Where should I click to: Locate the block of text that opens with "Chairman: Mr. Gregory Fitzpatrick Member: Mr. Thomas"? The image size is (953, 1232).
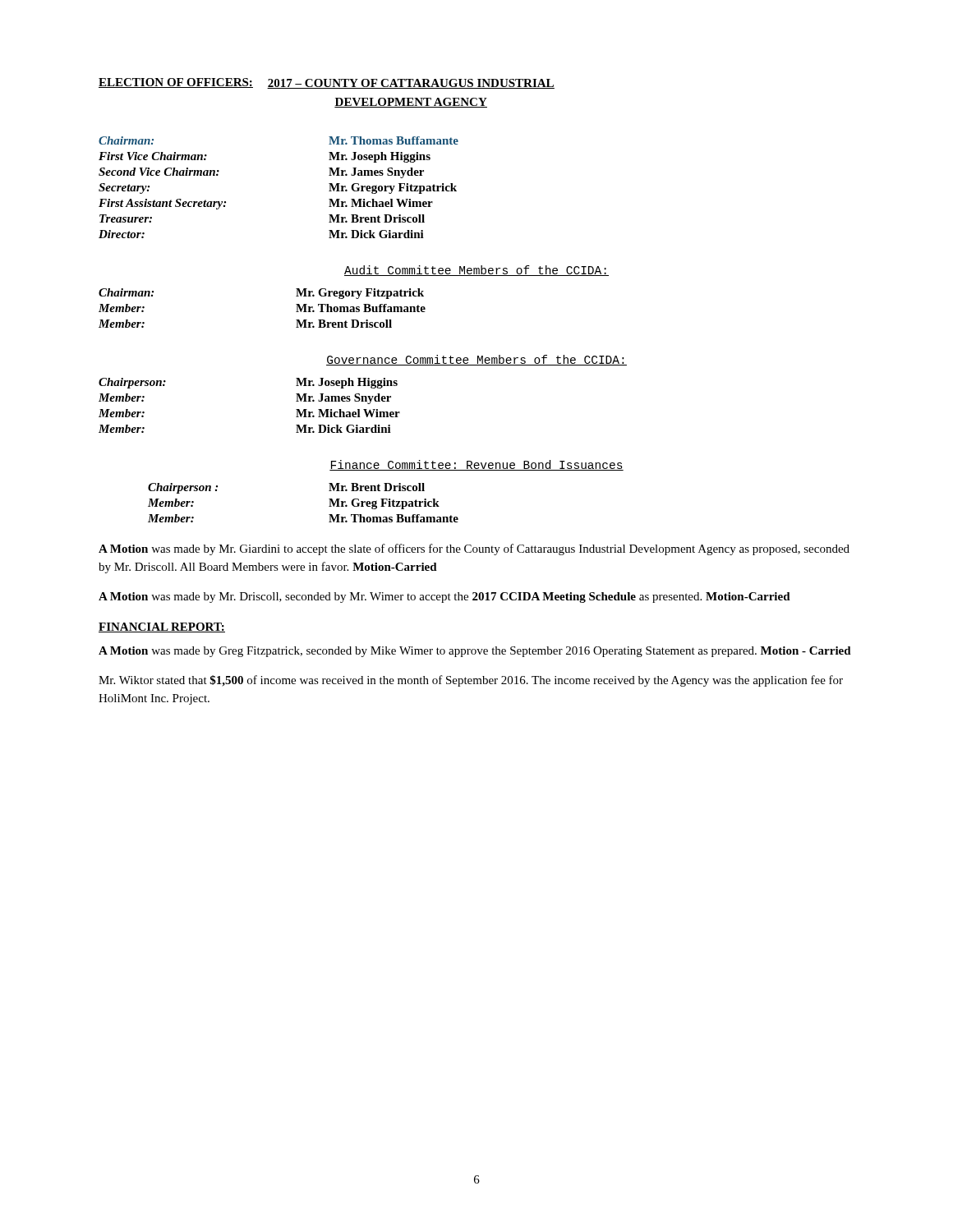[x=124, y=294]
